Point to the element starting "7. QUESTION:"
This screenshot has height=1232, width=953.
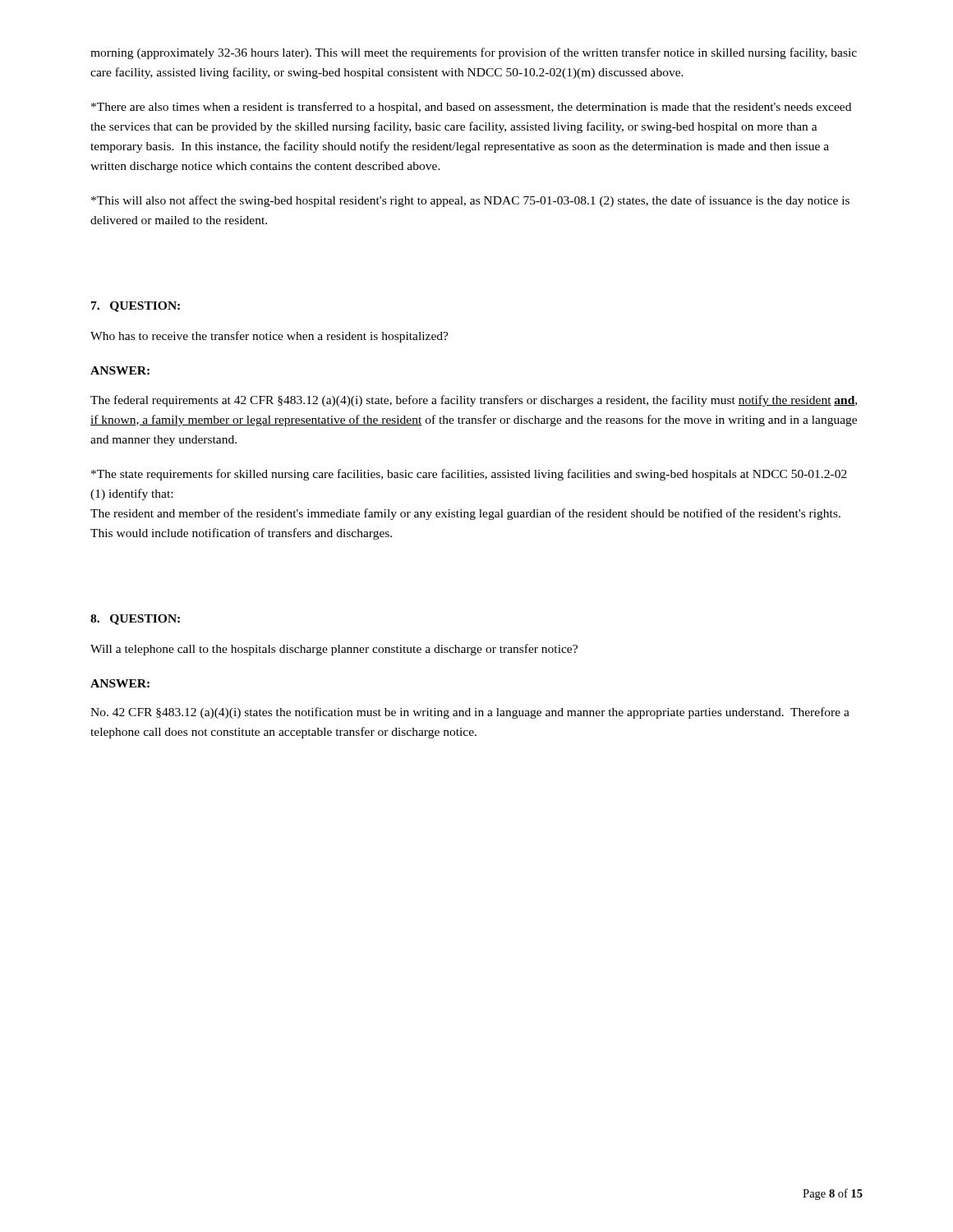(136, 305)
